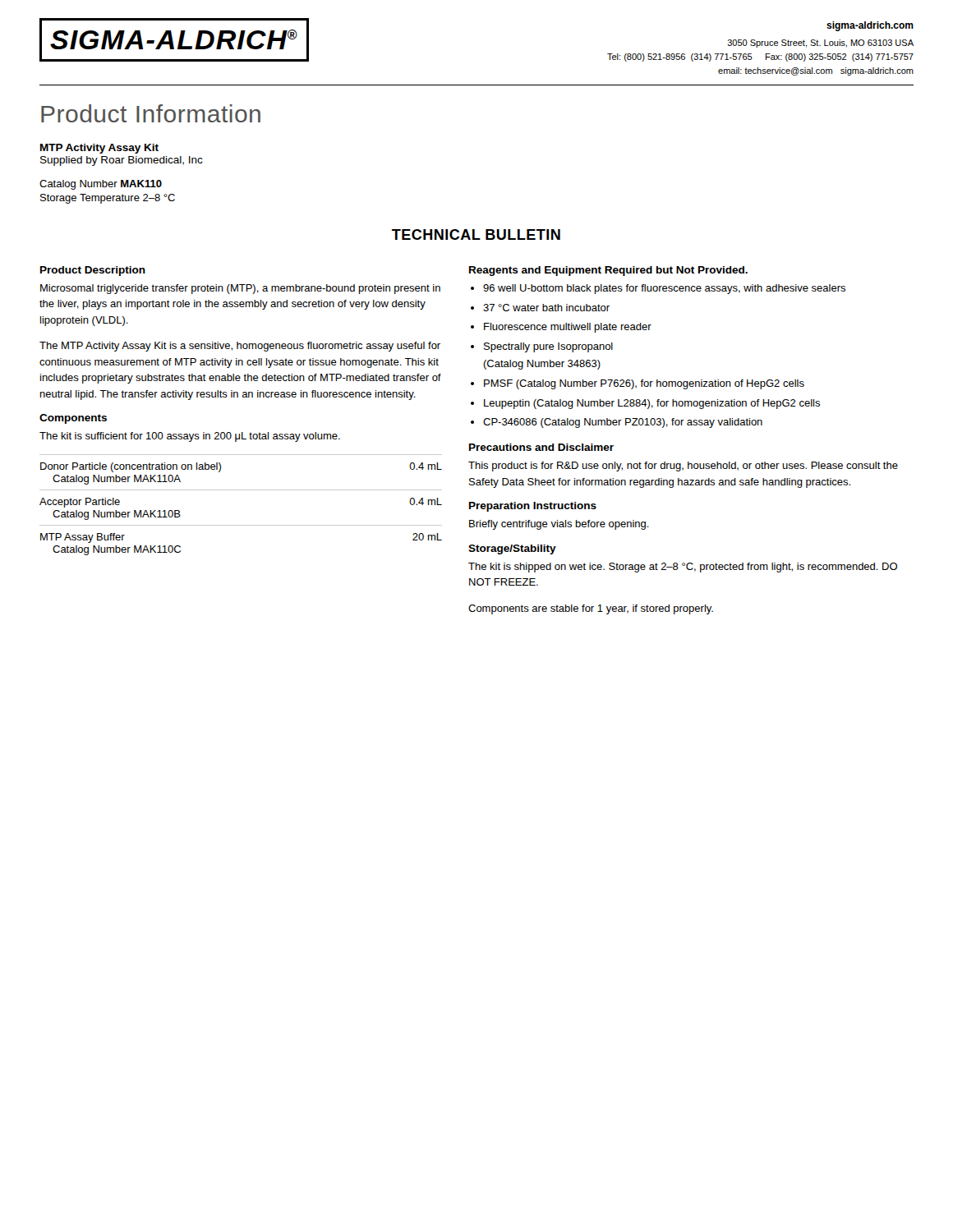Image resolution: width=953 pixels, height=1232 pixels.
Task: Navigate to the passage starting "Briefly centrifuge vials before opening."
Action: point(559,524)
